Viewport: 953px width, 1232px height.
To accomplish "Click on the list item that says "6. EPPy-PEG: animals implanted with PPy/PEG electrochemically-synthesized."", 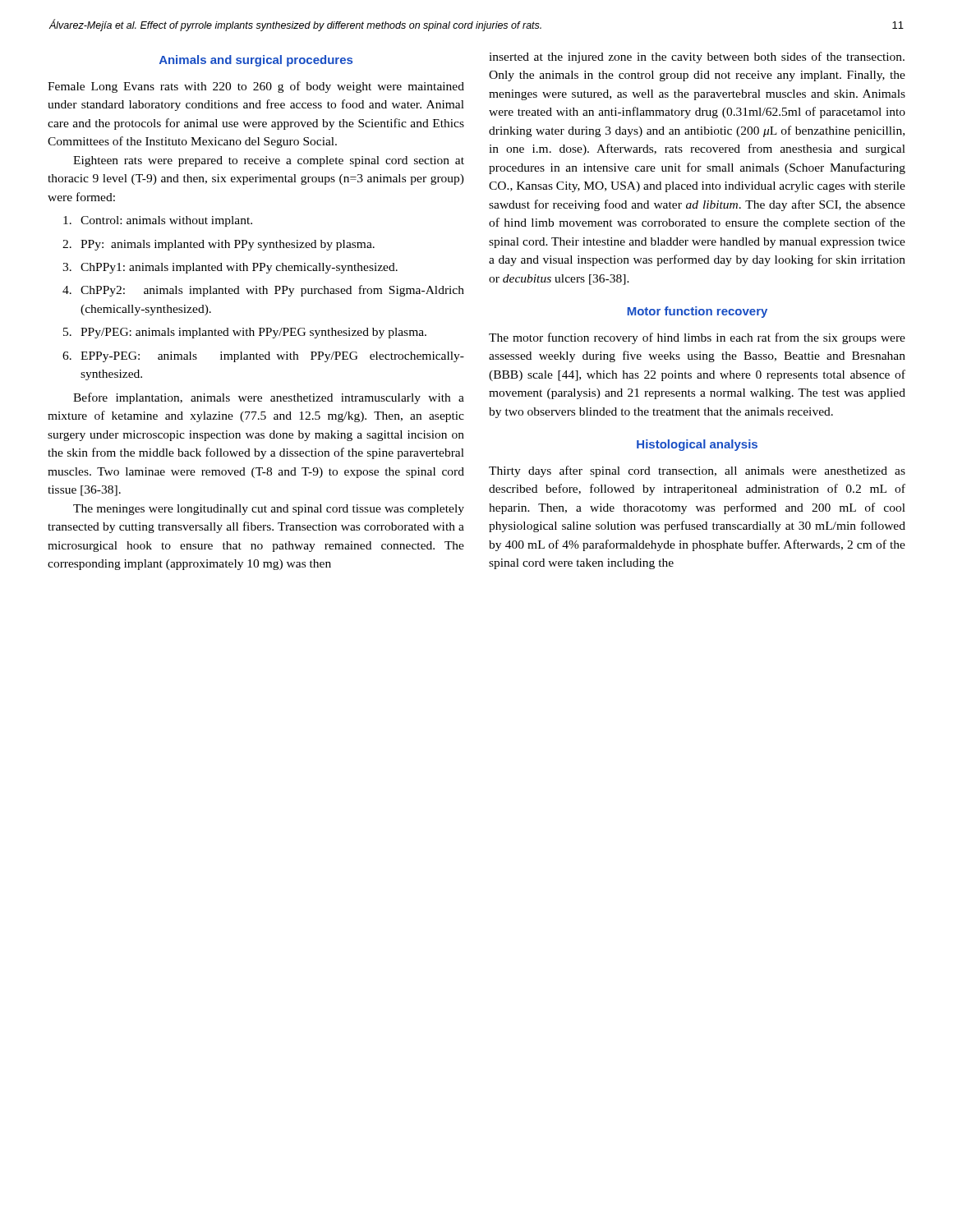I will (263, 365).
